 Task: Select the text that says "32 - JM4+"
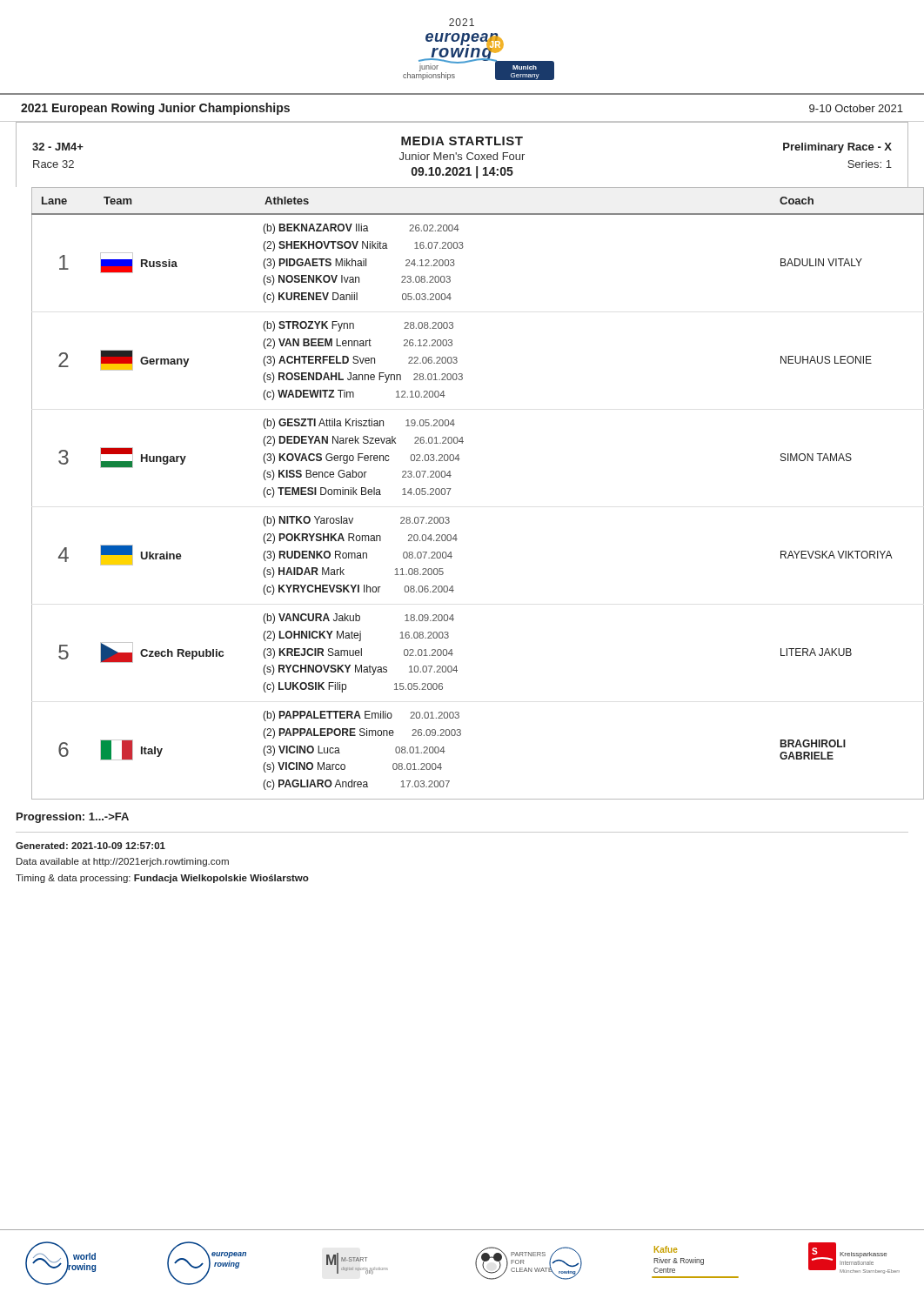pyautogui.click(x=58, y=146)
